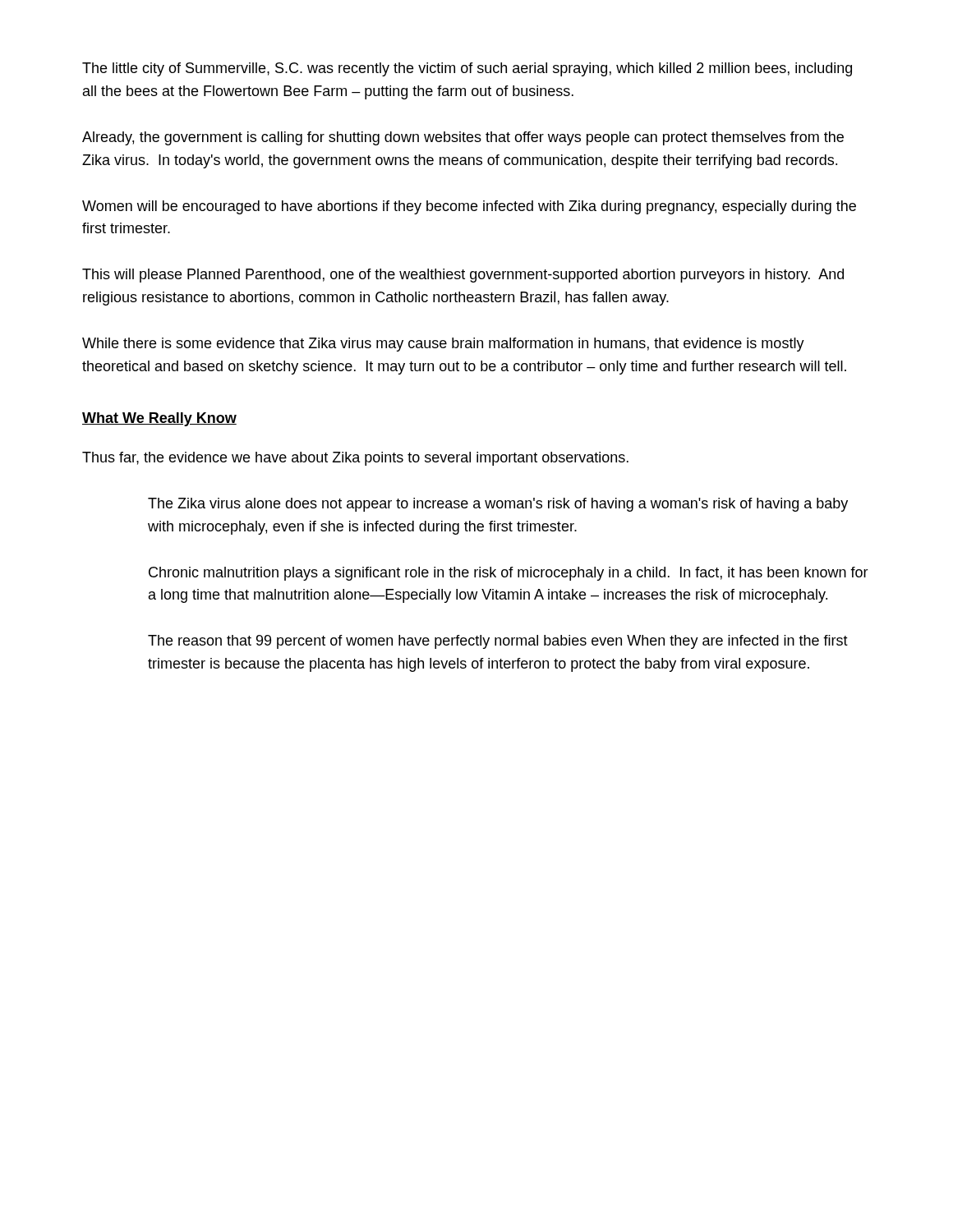Find the text block that reads "This will please Planned Parenthood, one"

click(x=463, y=286)
